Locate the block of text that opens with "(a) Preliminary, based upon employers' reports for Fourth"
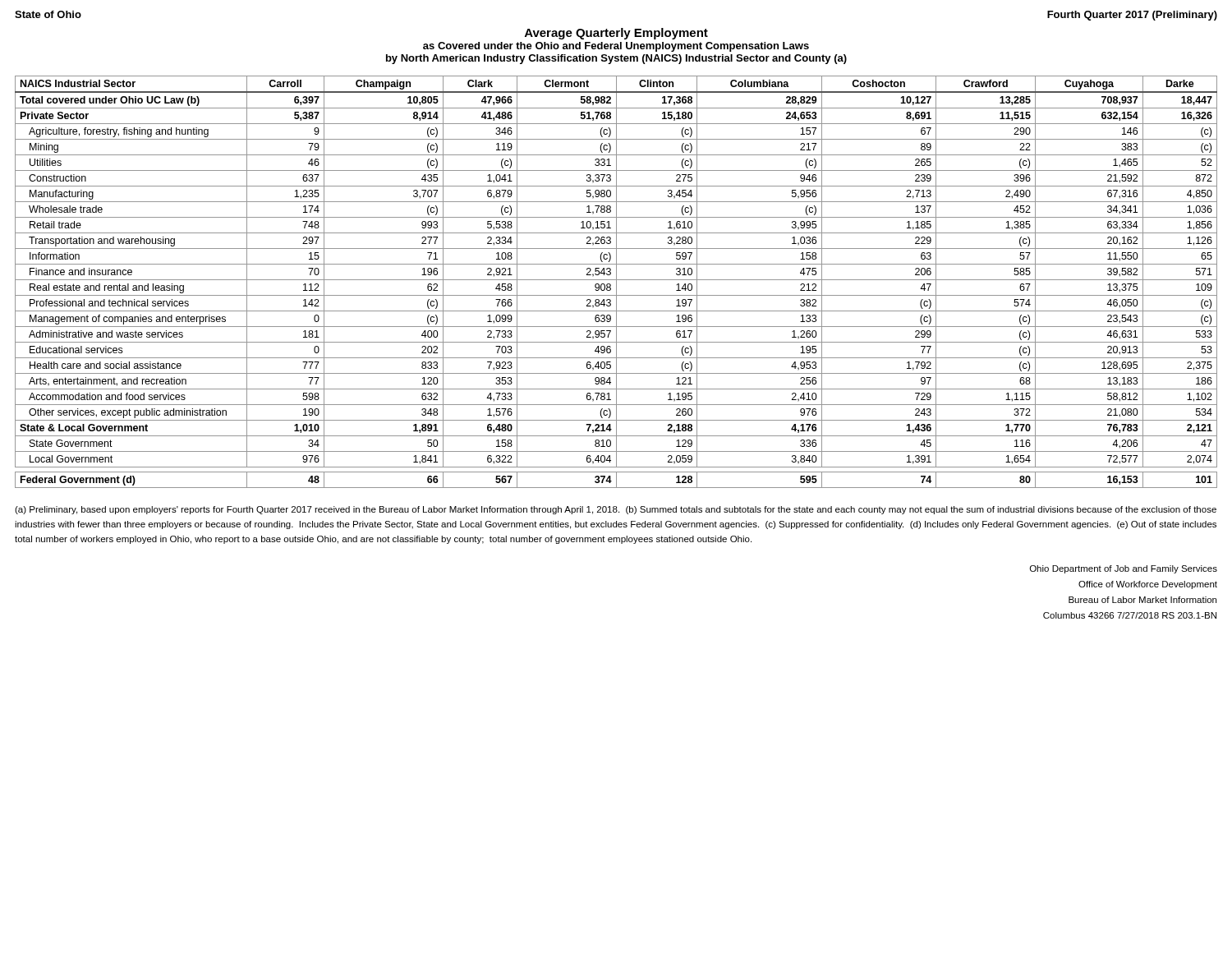 [x=616, y=524]
